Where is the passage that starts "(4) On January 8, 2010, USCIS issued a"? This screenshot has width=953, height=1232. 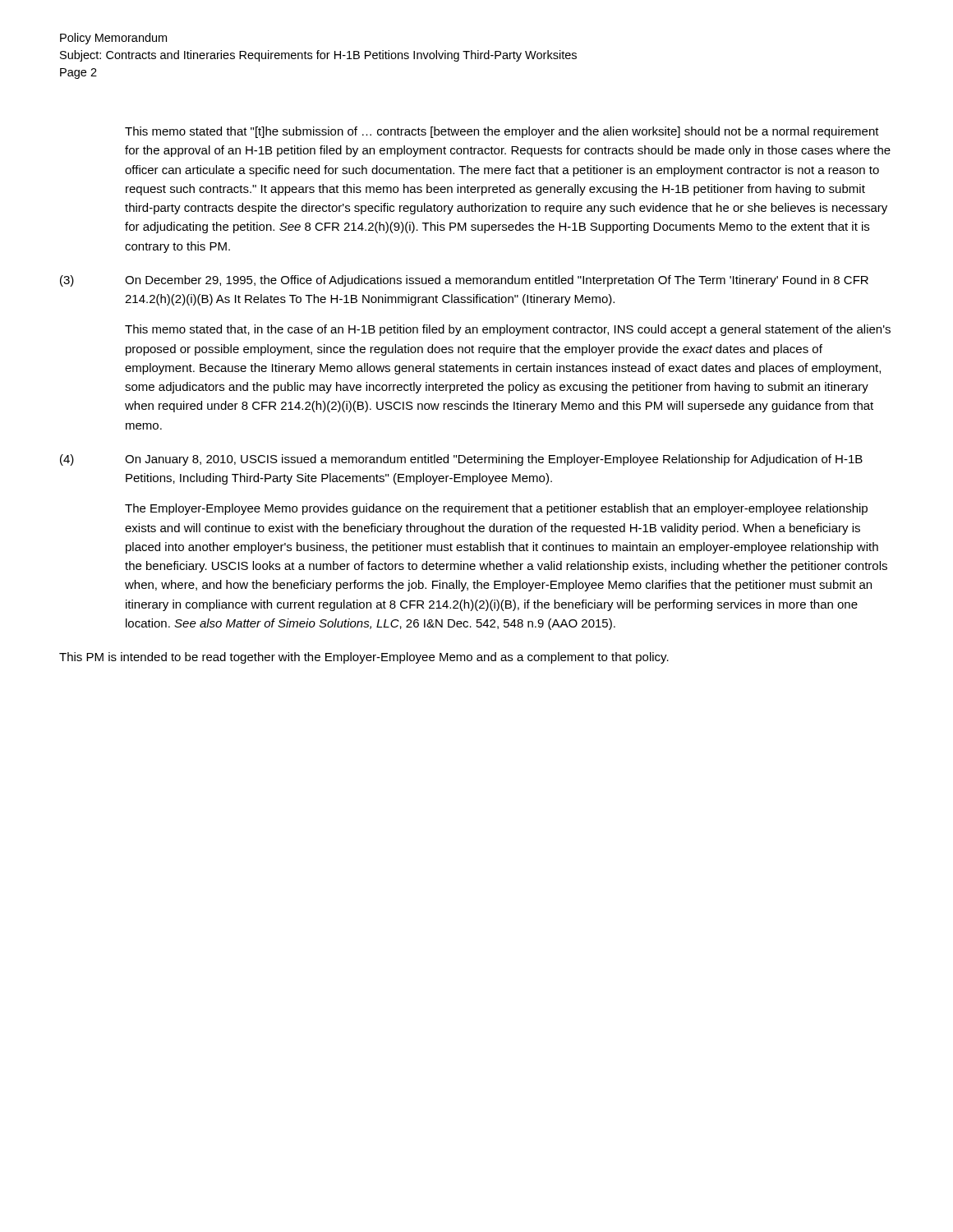click(476, 468)
